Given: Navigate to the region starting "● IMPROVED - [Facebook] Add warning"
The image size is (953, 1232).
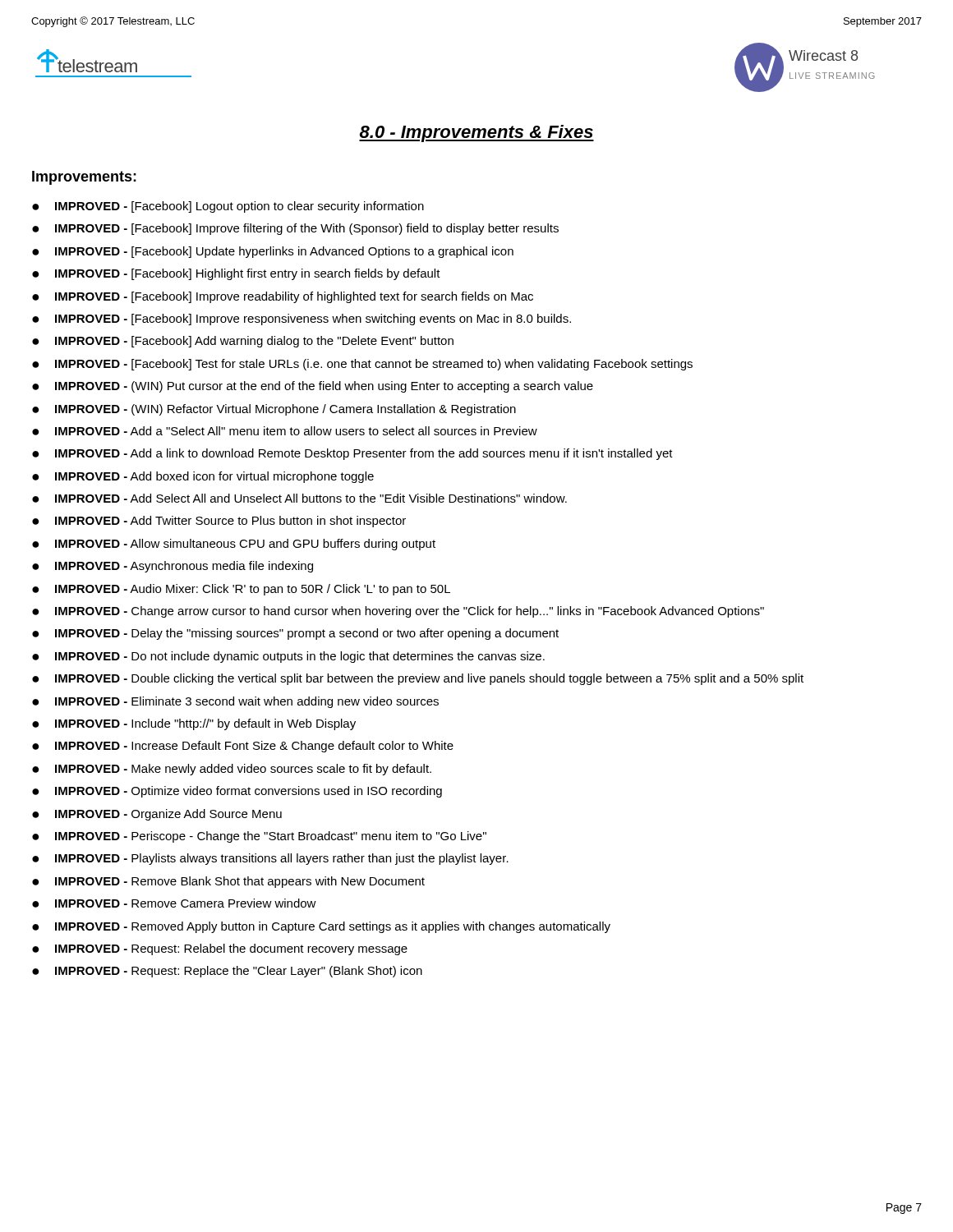Looking at the screenshot, I should point(243,342).
